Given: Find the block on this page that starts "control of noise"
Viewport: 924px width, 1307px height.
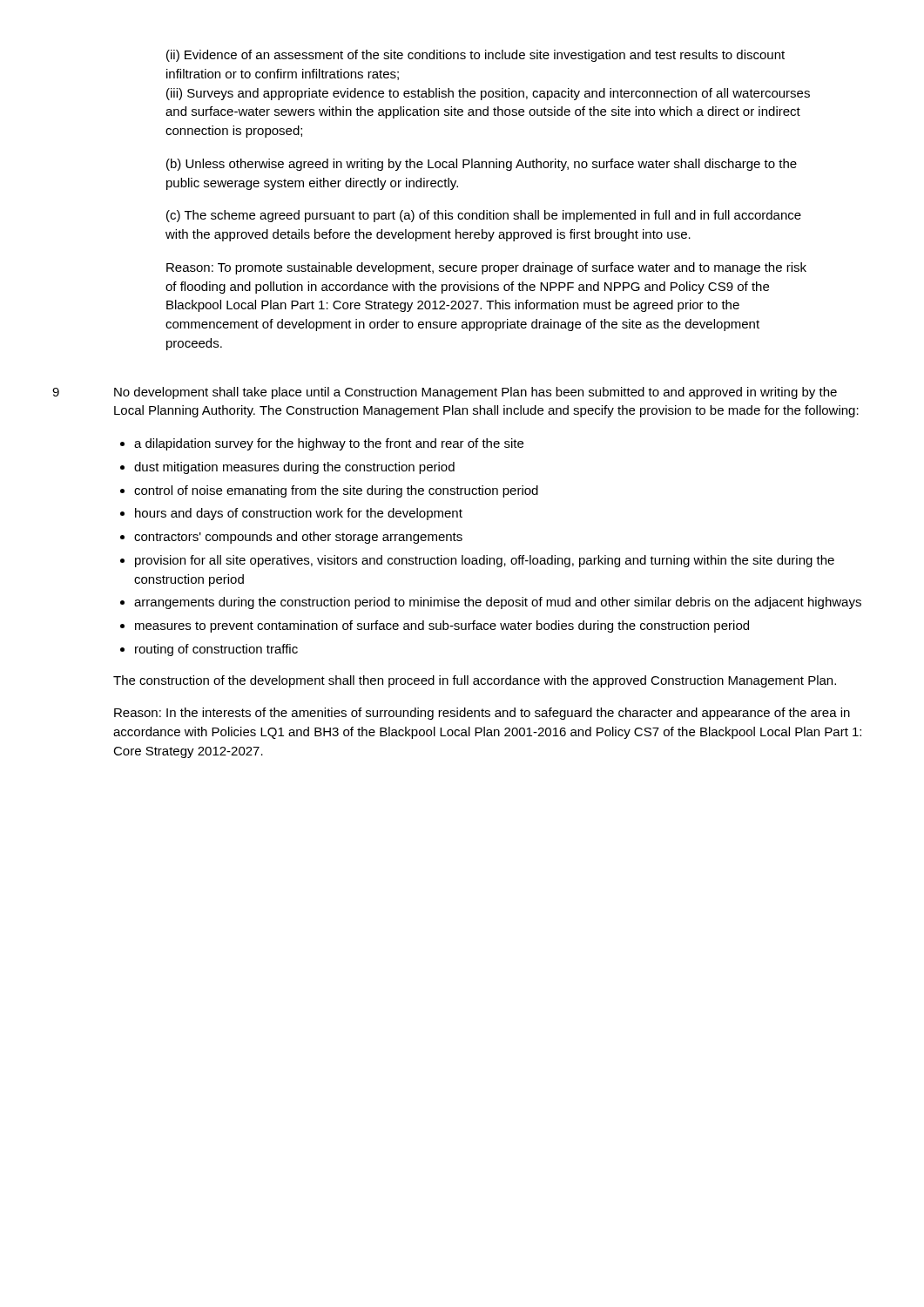Looking at the screenshot, I should click(336, 490).
